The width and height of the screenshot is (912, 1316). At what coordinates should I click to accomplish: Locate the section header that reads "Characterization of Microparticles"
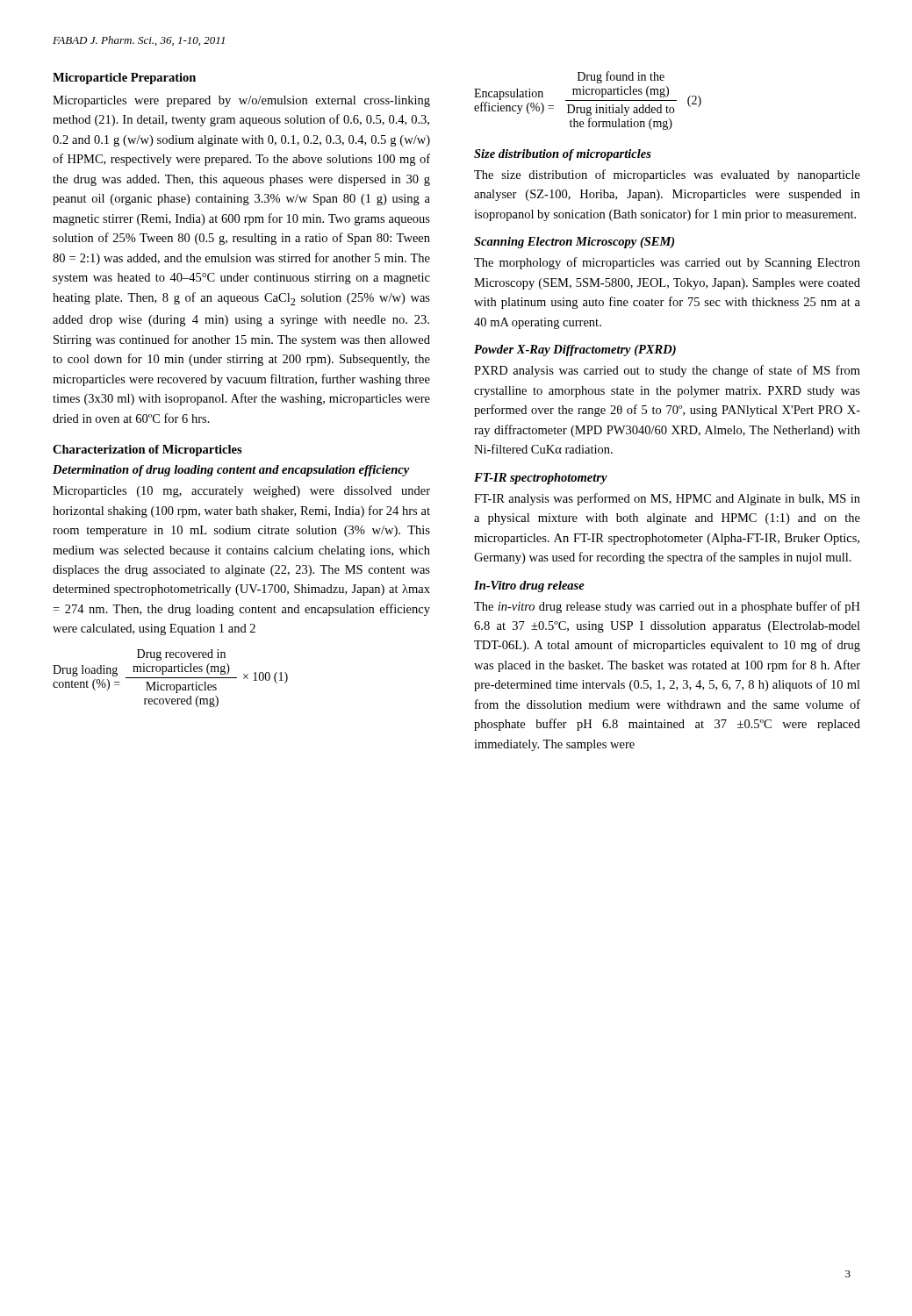tap(147, 449)
